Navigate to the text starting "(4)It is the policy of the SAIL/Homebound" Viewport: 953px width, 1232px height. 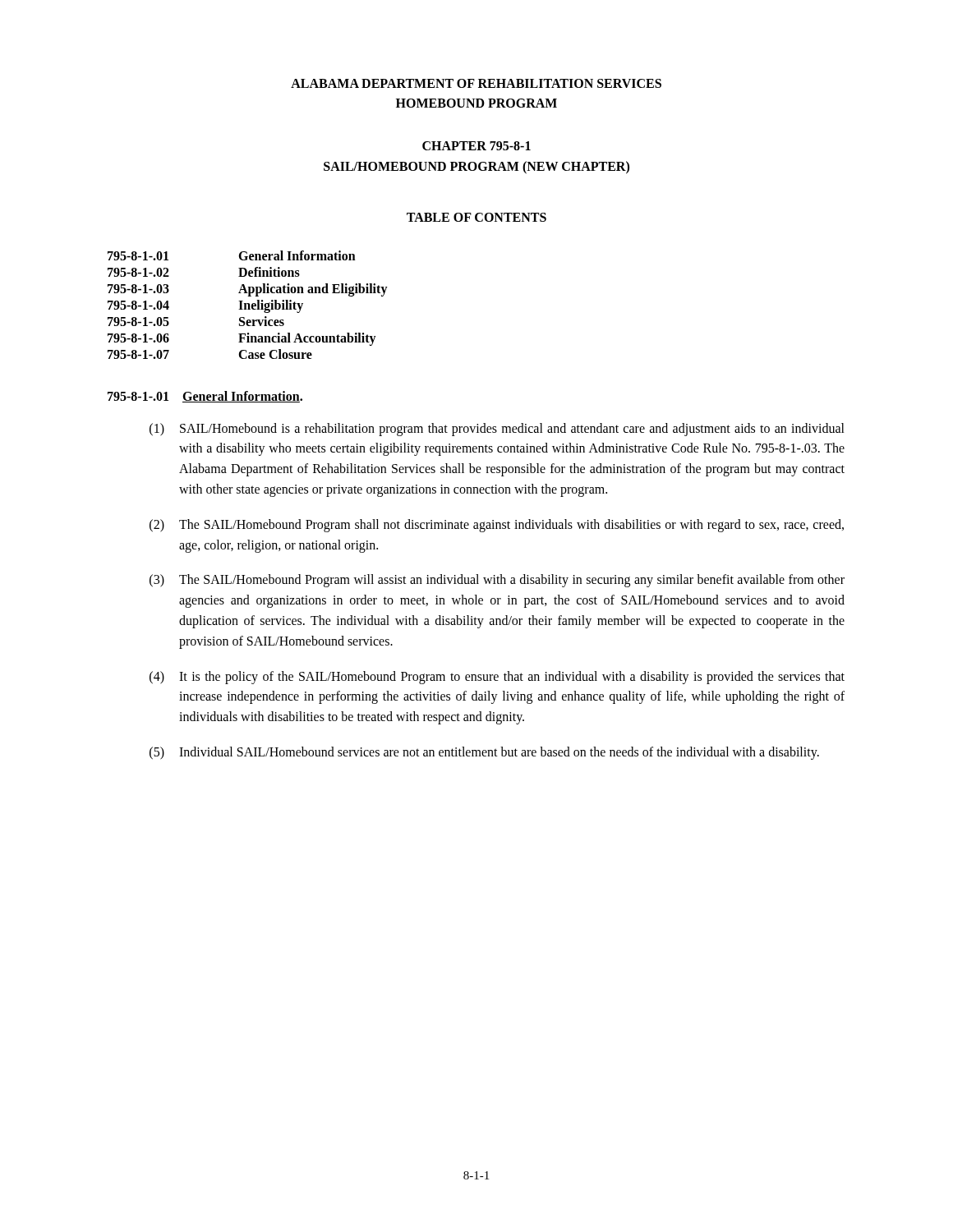coord(476,697)
